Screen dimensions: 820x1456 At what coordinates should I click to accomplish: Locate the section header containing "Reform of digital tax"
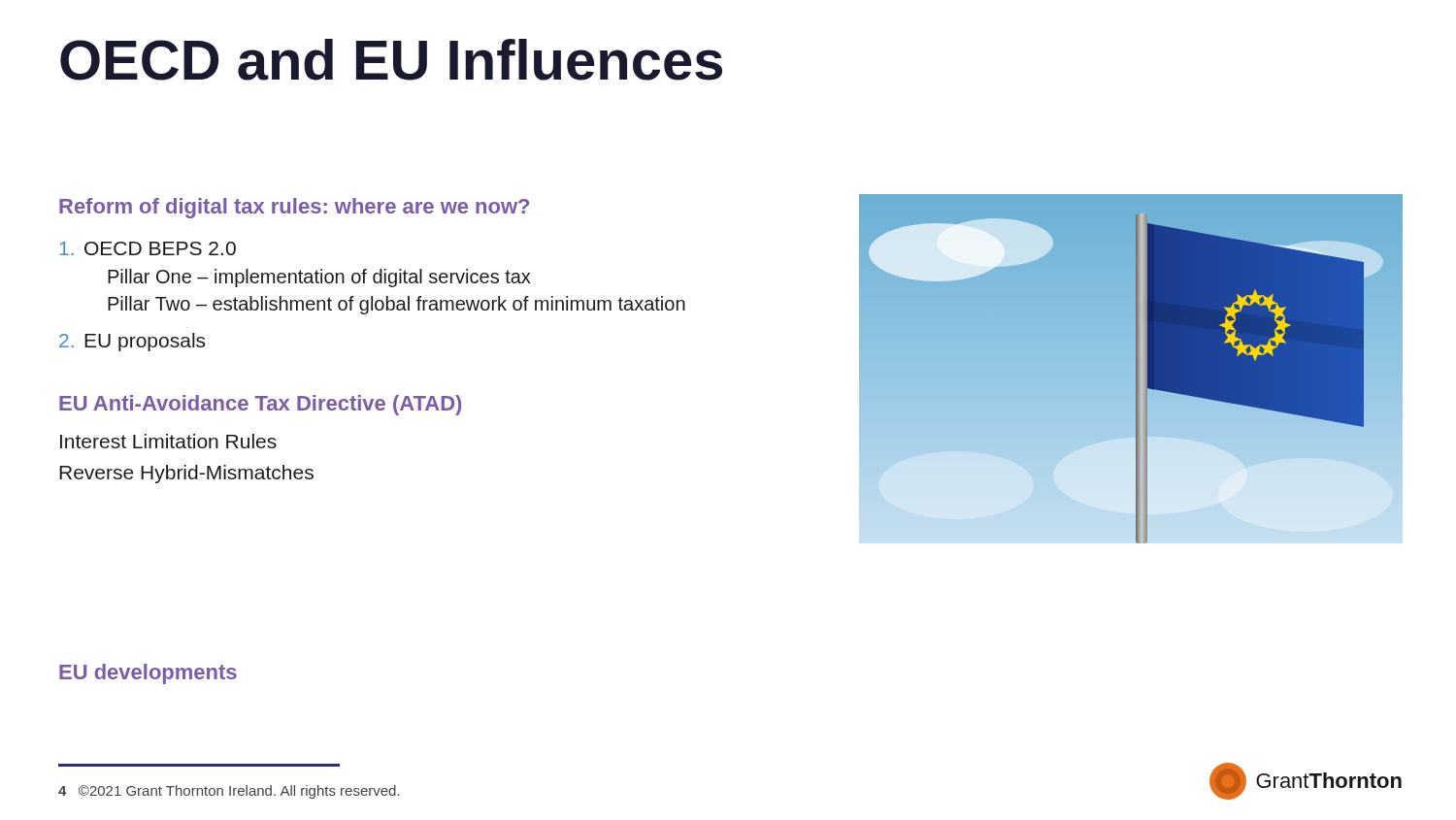tap(294, 206)
